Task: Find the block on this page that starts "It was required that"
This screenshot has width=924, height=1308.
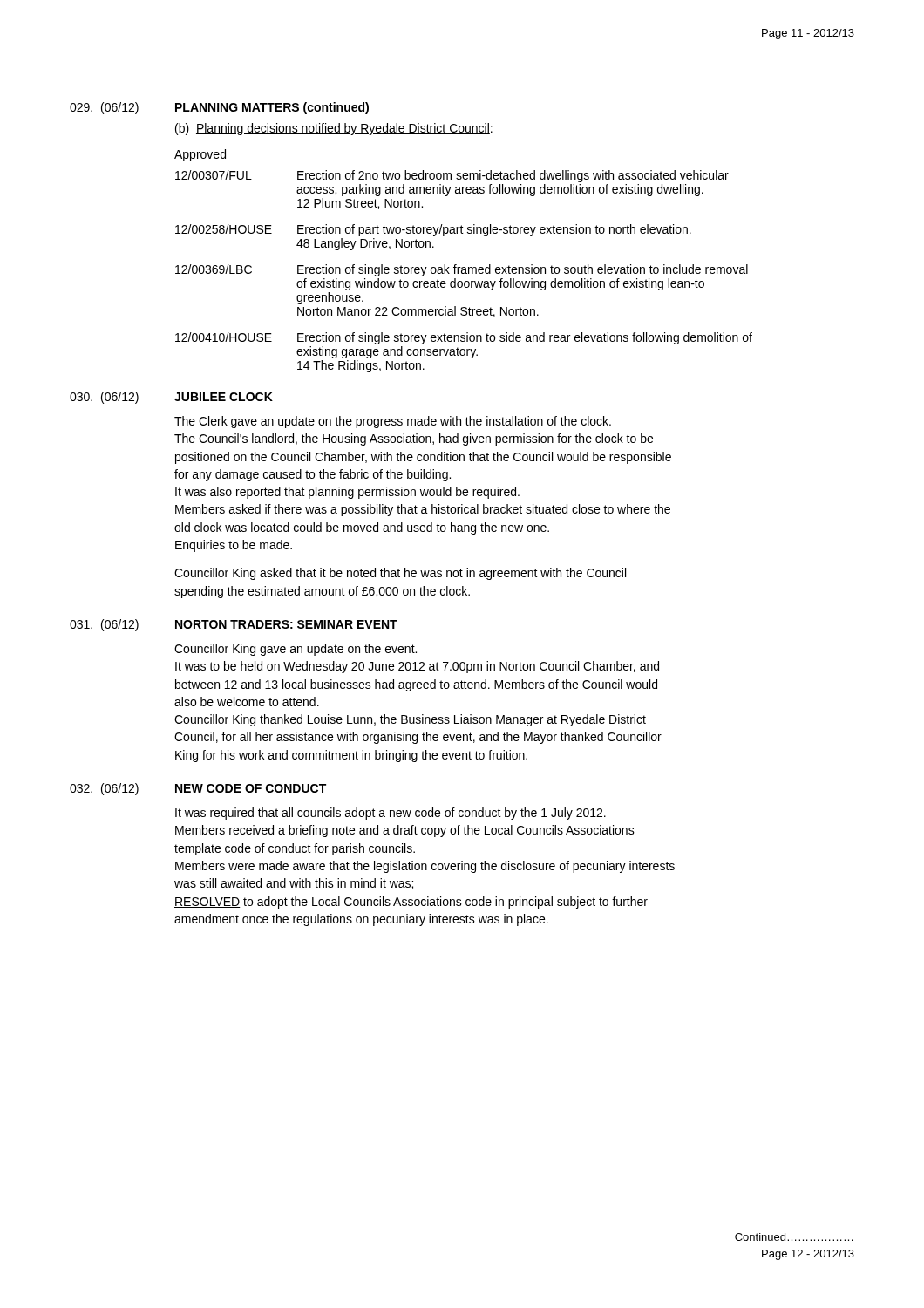Action: pos(425,866)
